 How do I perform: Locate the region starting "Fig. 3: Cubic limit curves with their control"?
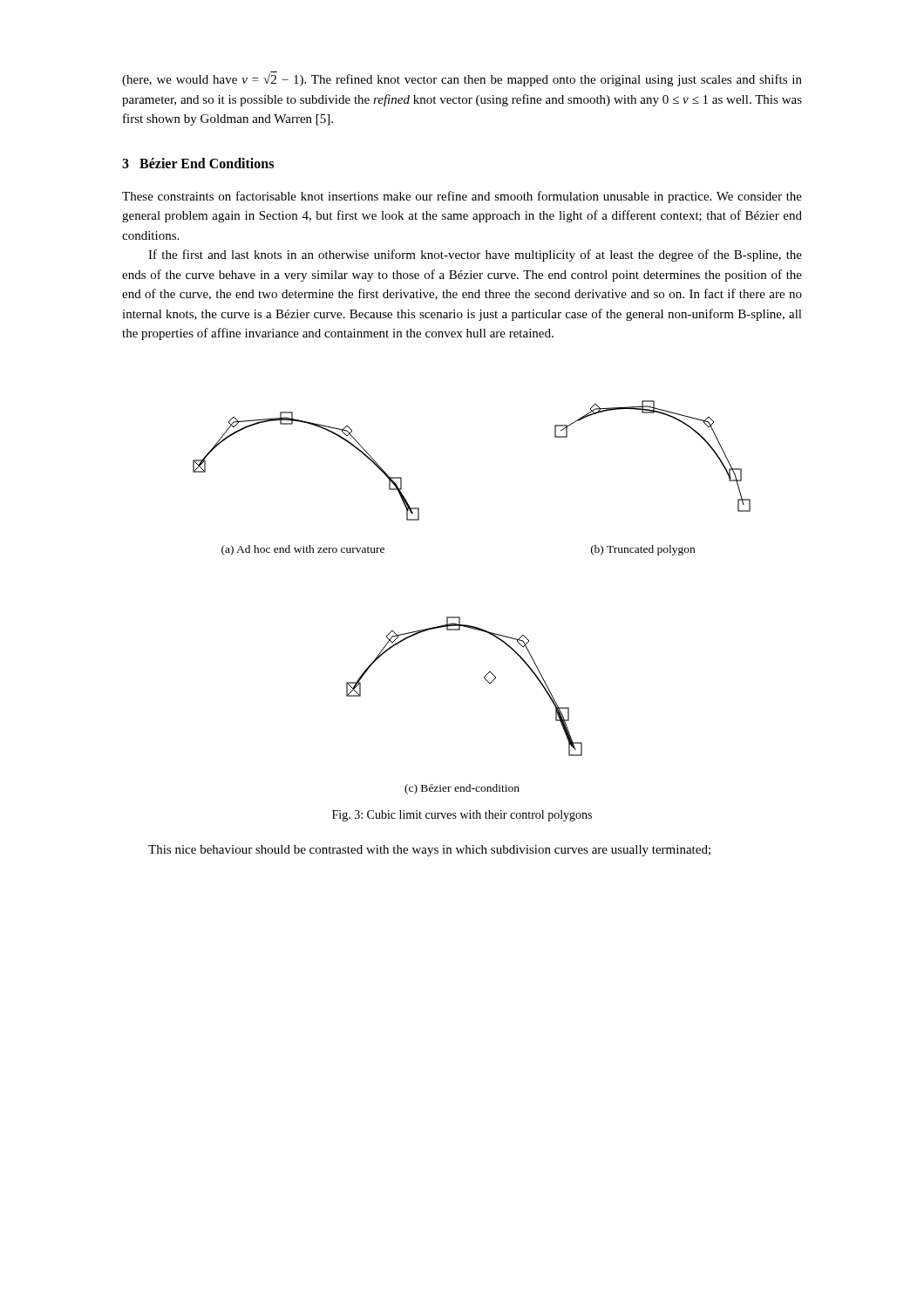[462, 815]
